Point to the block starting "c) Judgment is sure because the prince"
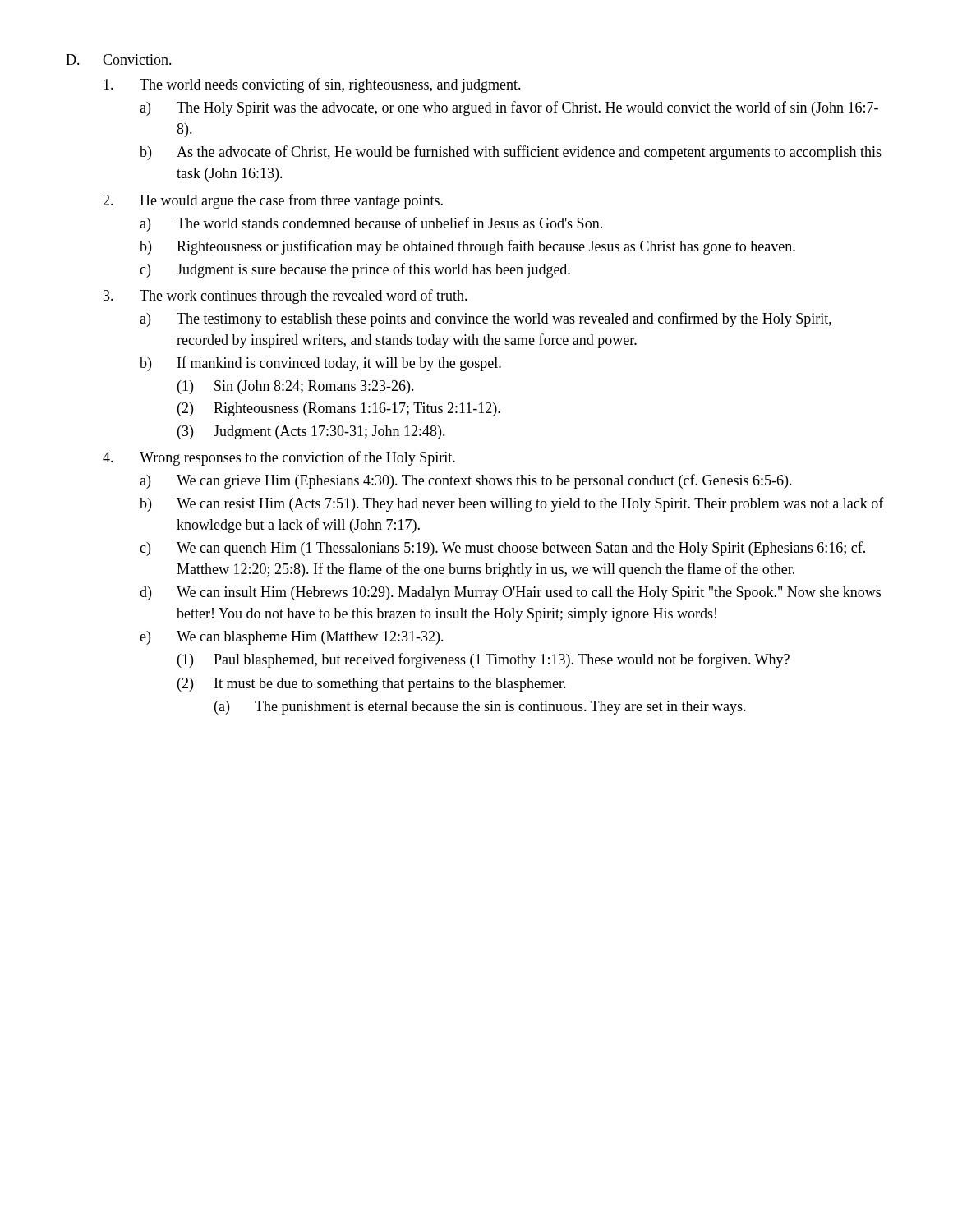Image resolution: width=953 pixels, height=1232 pixels. 513,269
